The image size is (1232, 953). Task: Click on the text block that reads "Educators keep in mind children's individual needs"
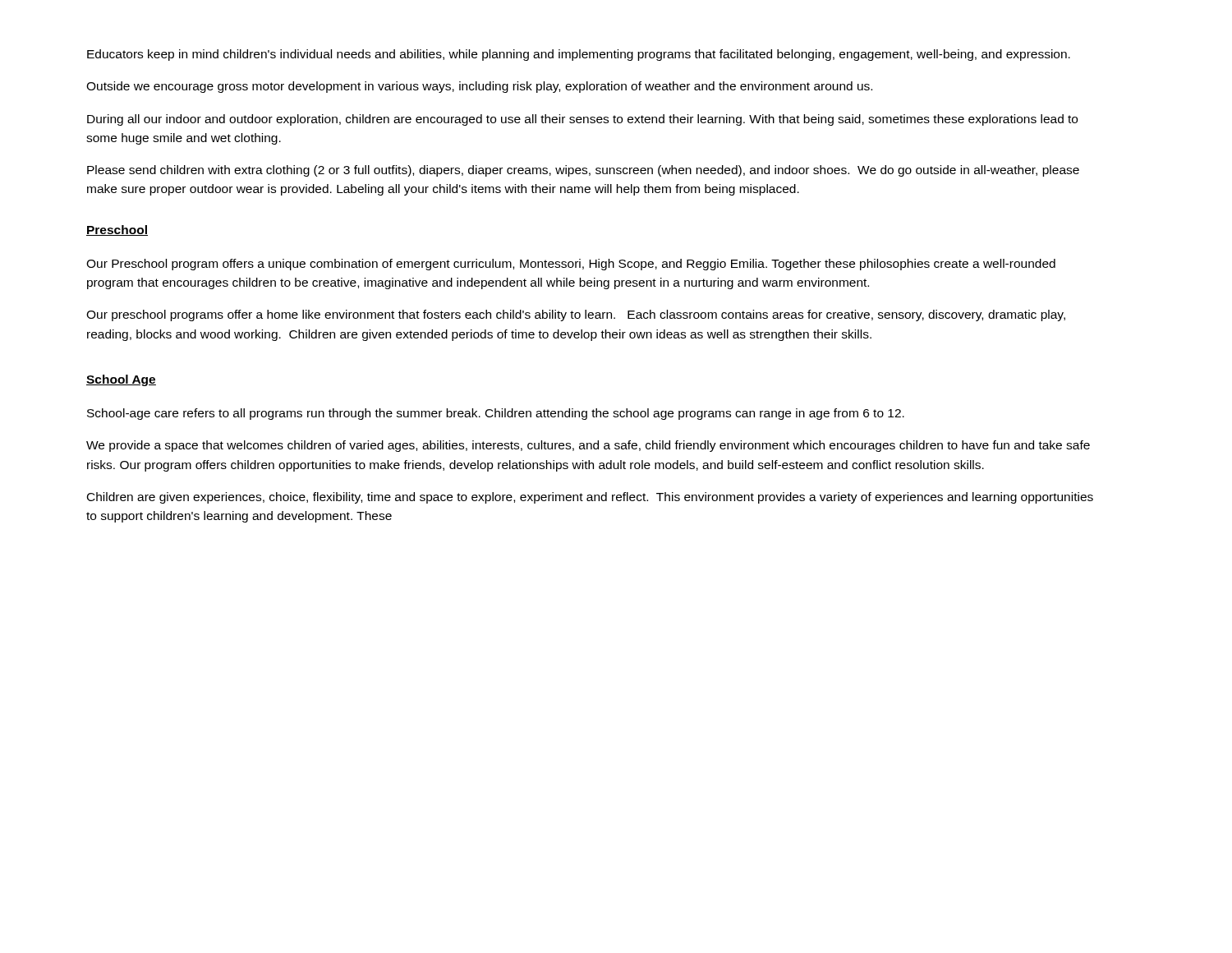(x=579, y=54)
